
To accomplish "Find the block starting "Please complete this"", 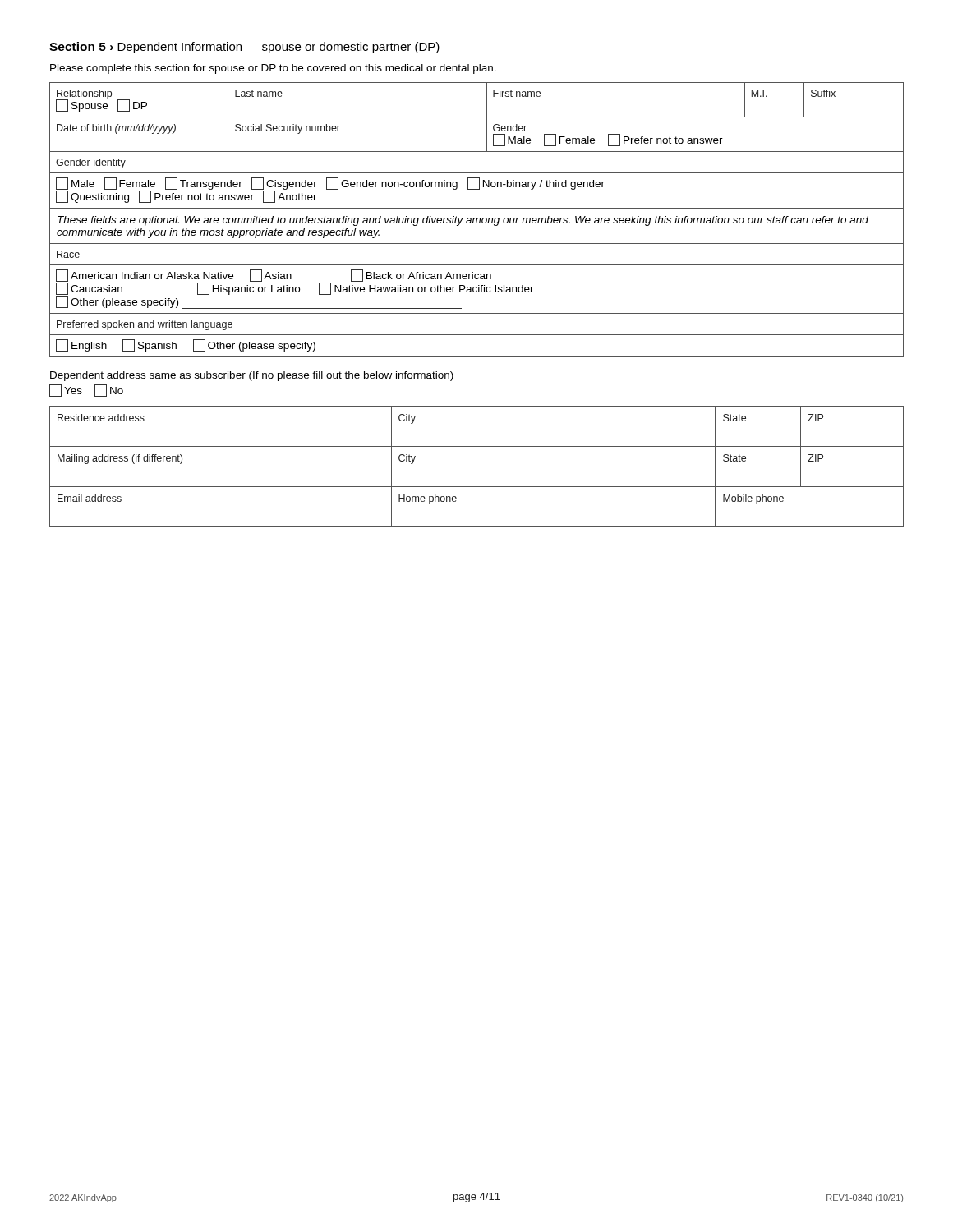I will coord(273,68).
